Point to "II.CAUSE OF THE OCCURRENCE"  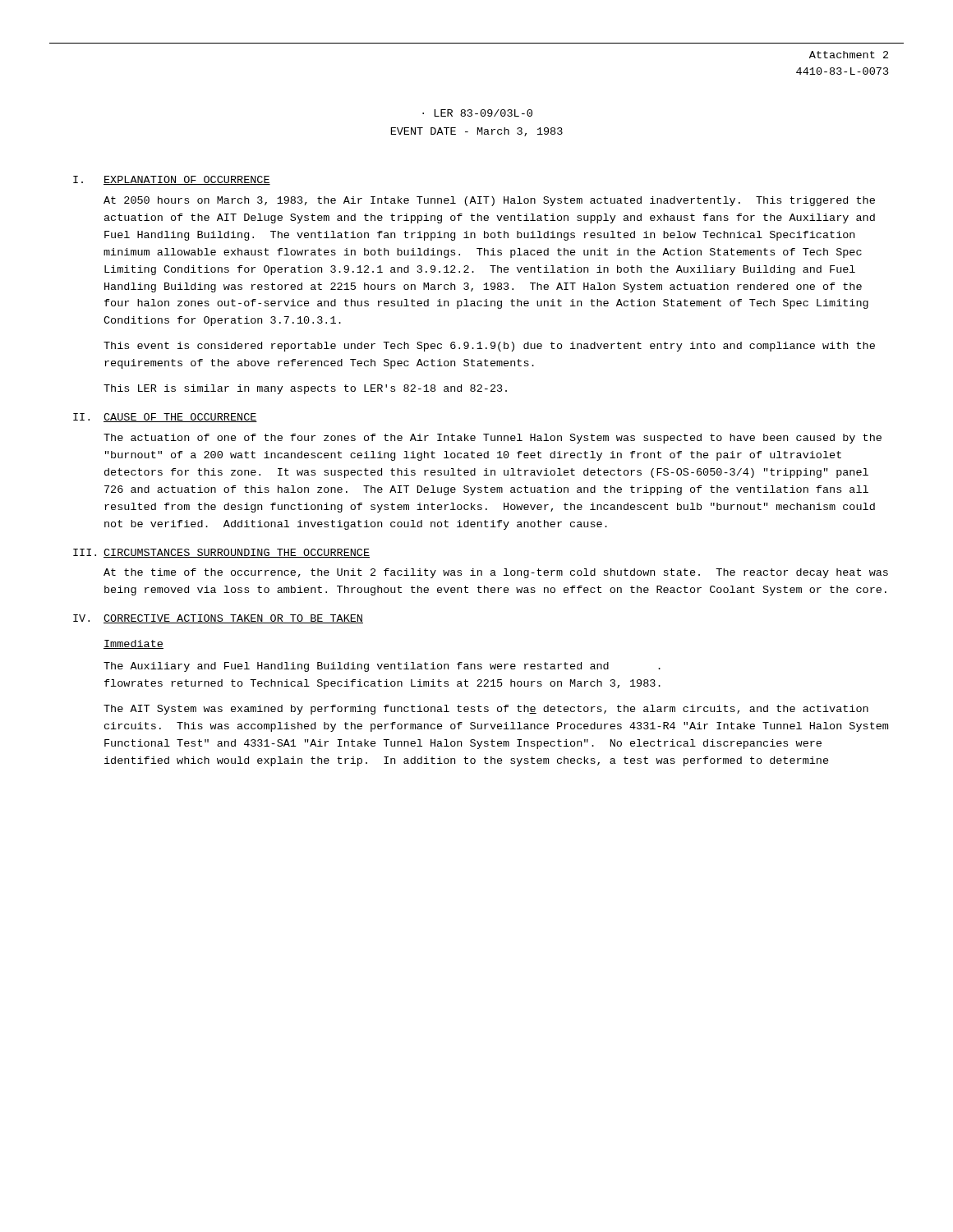click(164, 419)
